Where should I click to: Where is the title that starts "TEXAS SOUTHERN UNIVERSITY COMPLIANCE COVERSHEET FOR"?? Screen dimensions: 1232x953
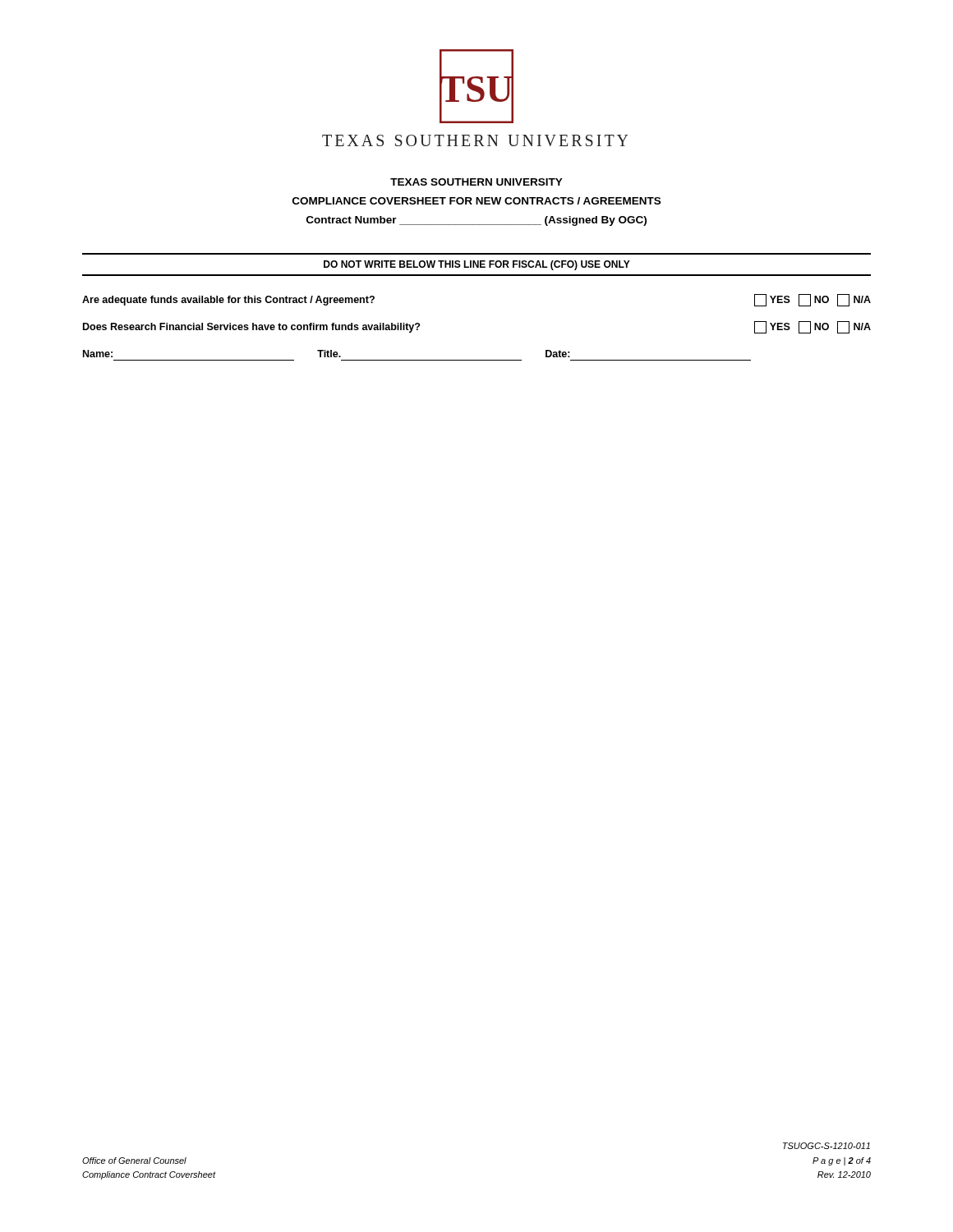476,202
